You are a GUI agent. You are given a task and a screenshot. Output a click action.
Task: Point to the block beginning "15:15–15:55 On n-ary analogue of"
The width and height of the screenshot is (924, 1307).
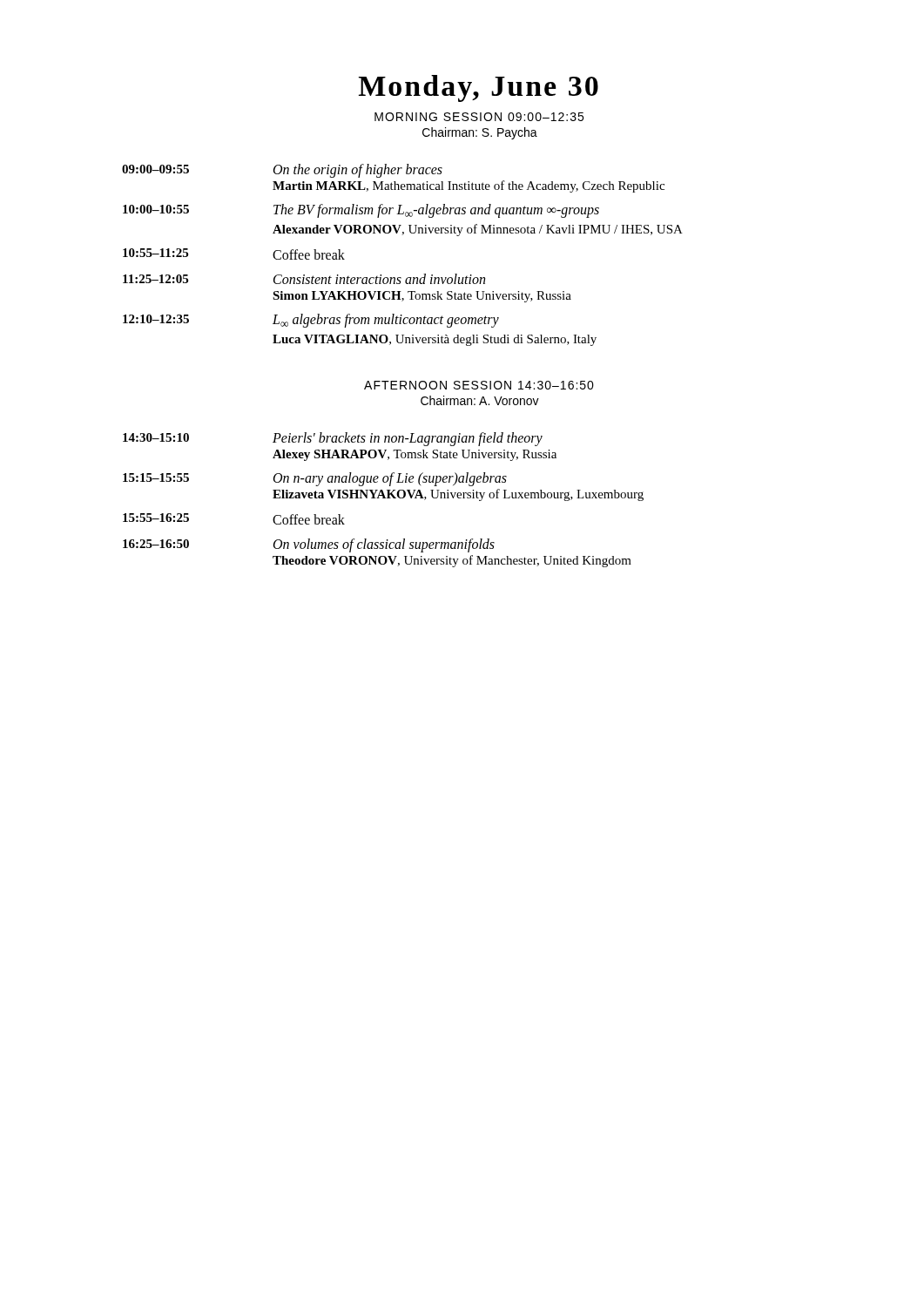(x=383, y=486)
